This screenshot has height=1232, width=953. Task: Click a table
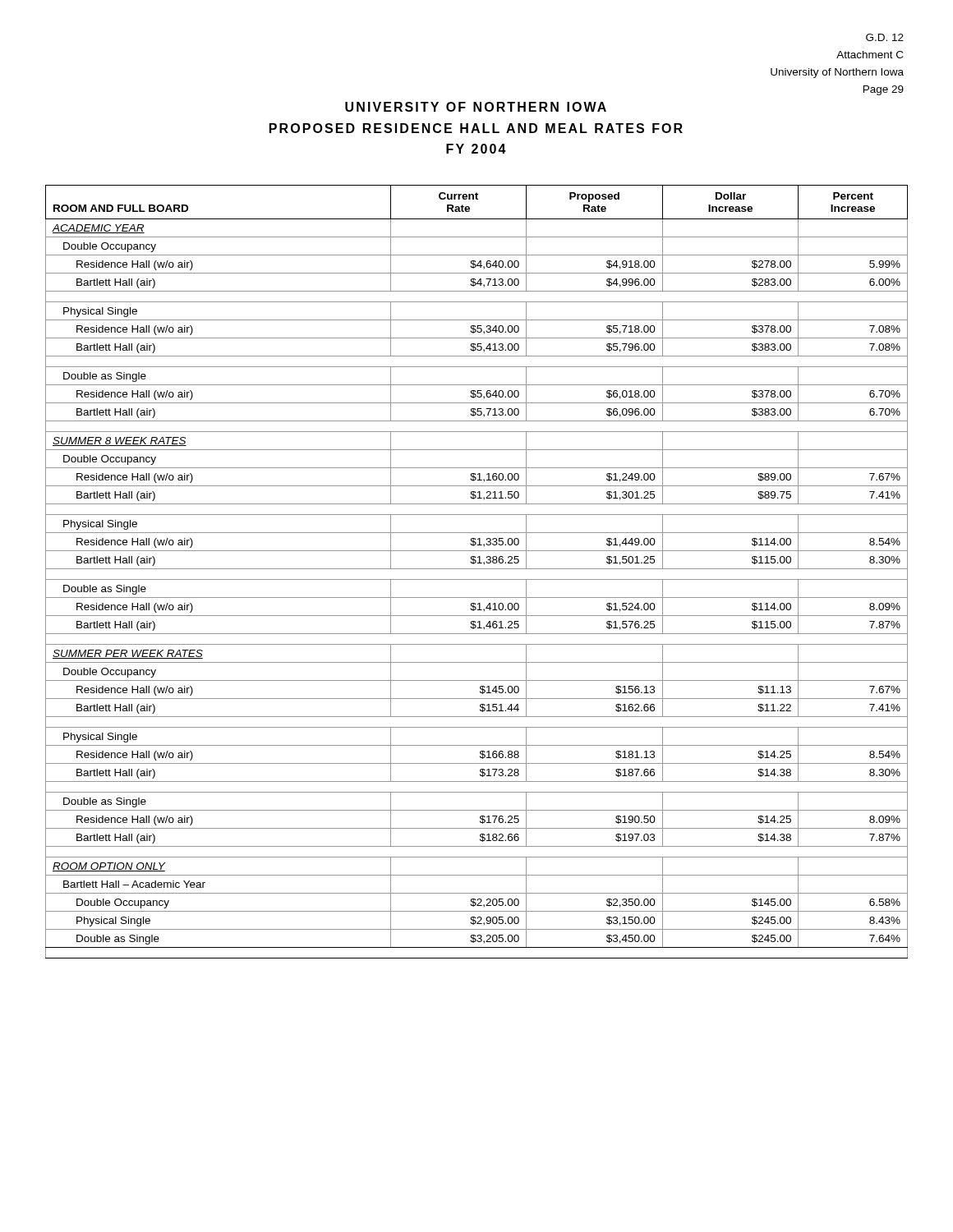coord(476,572)
